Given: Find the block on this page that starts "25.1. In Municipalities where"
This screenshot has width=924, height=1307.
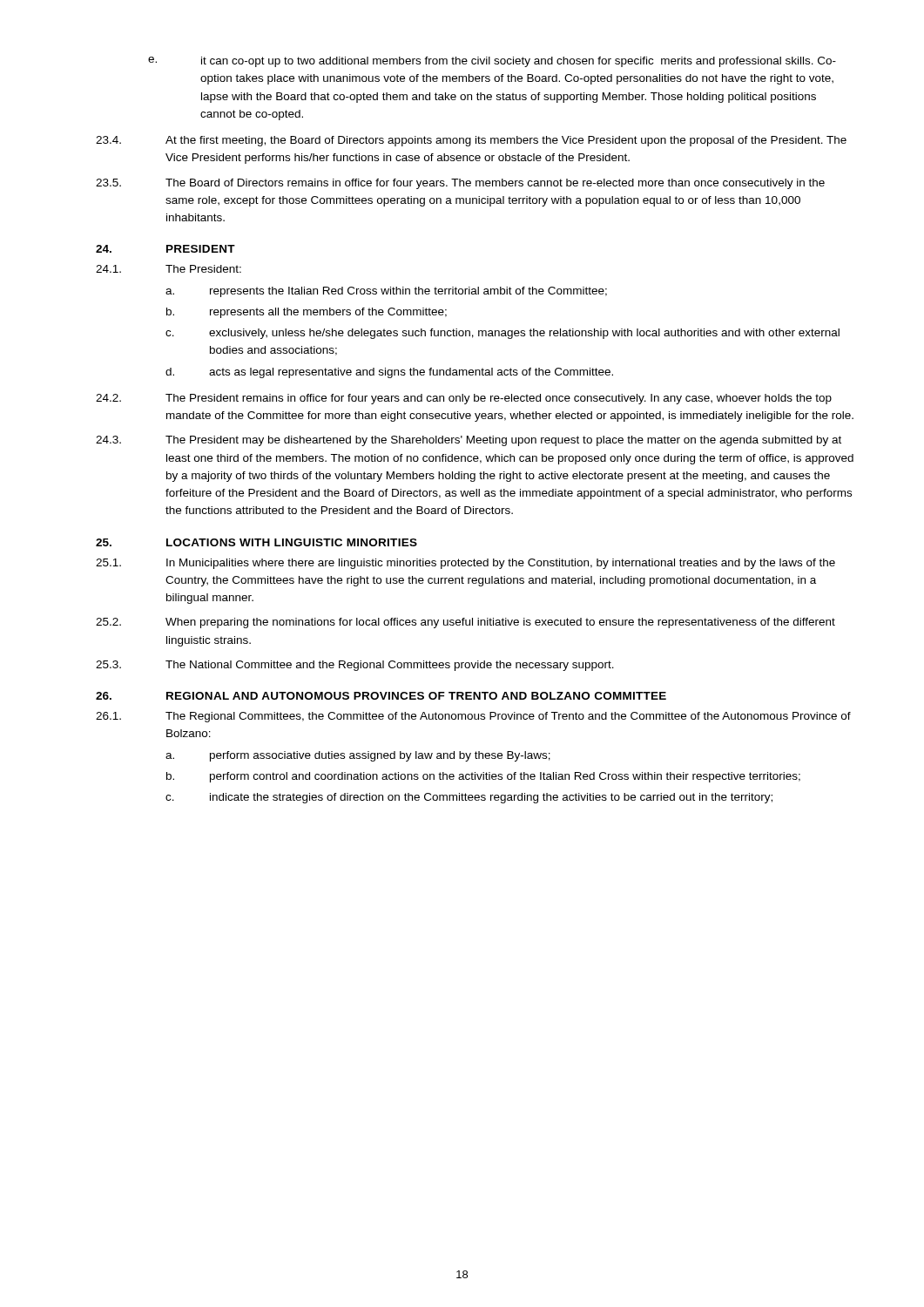Looking at the screenshot, I should [x=475, y=580].
